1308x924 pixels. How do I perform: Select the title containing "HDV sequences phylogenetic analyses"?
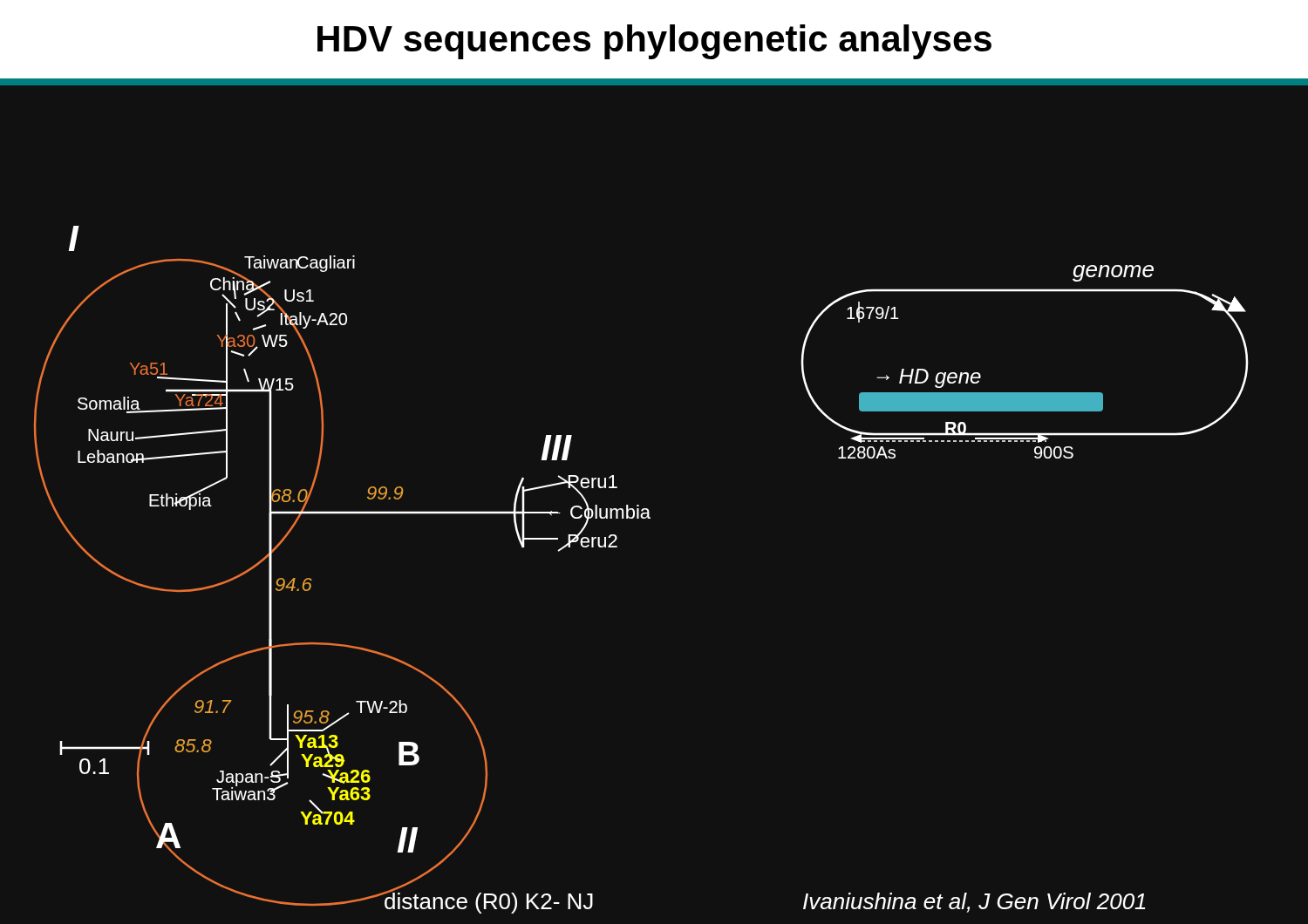click(654, 39)
